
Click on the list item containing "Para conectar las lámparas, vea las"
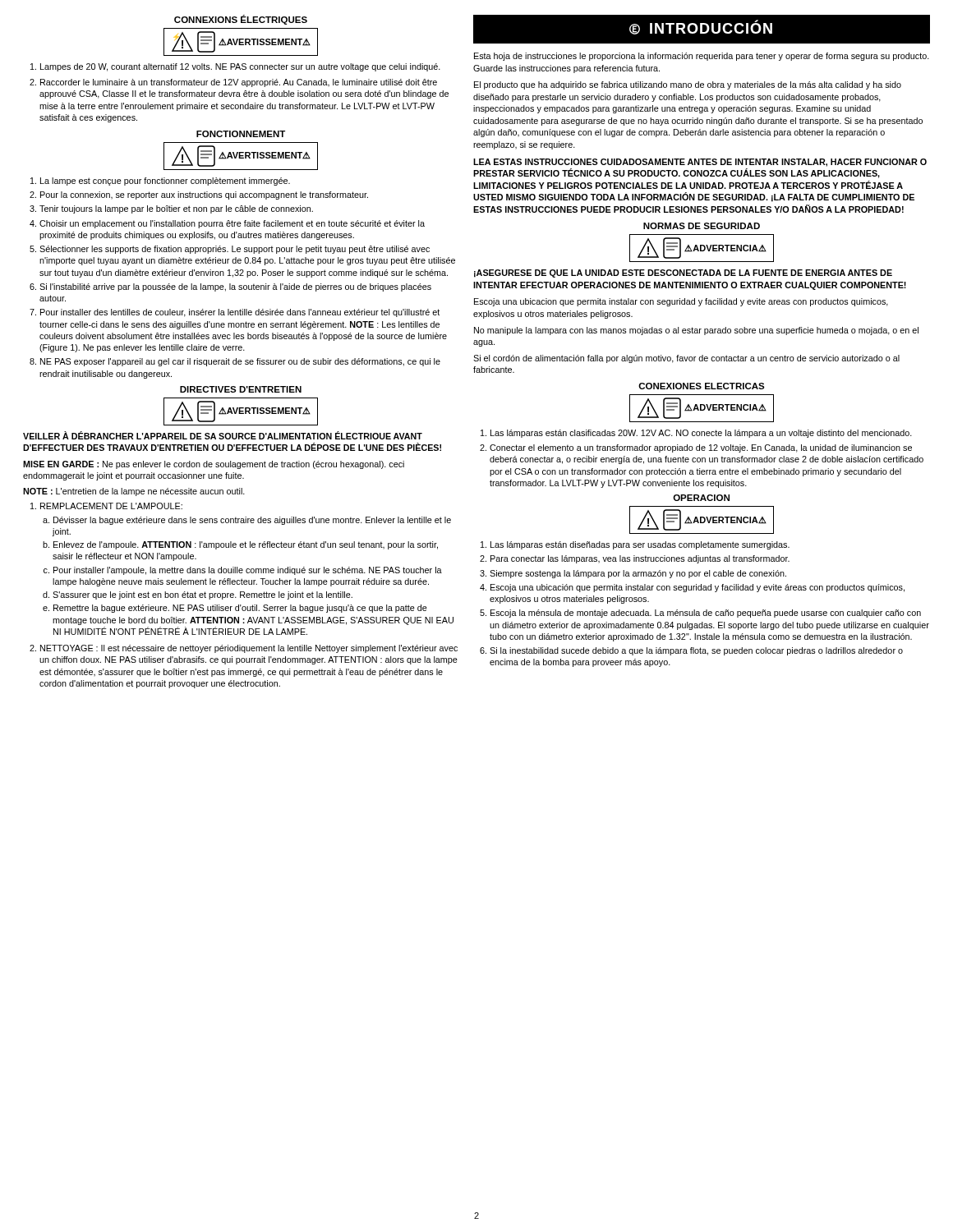click(710, 559)
